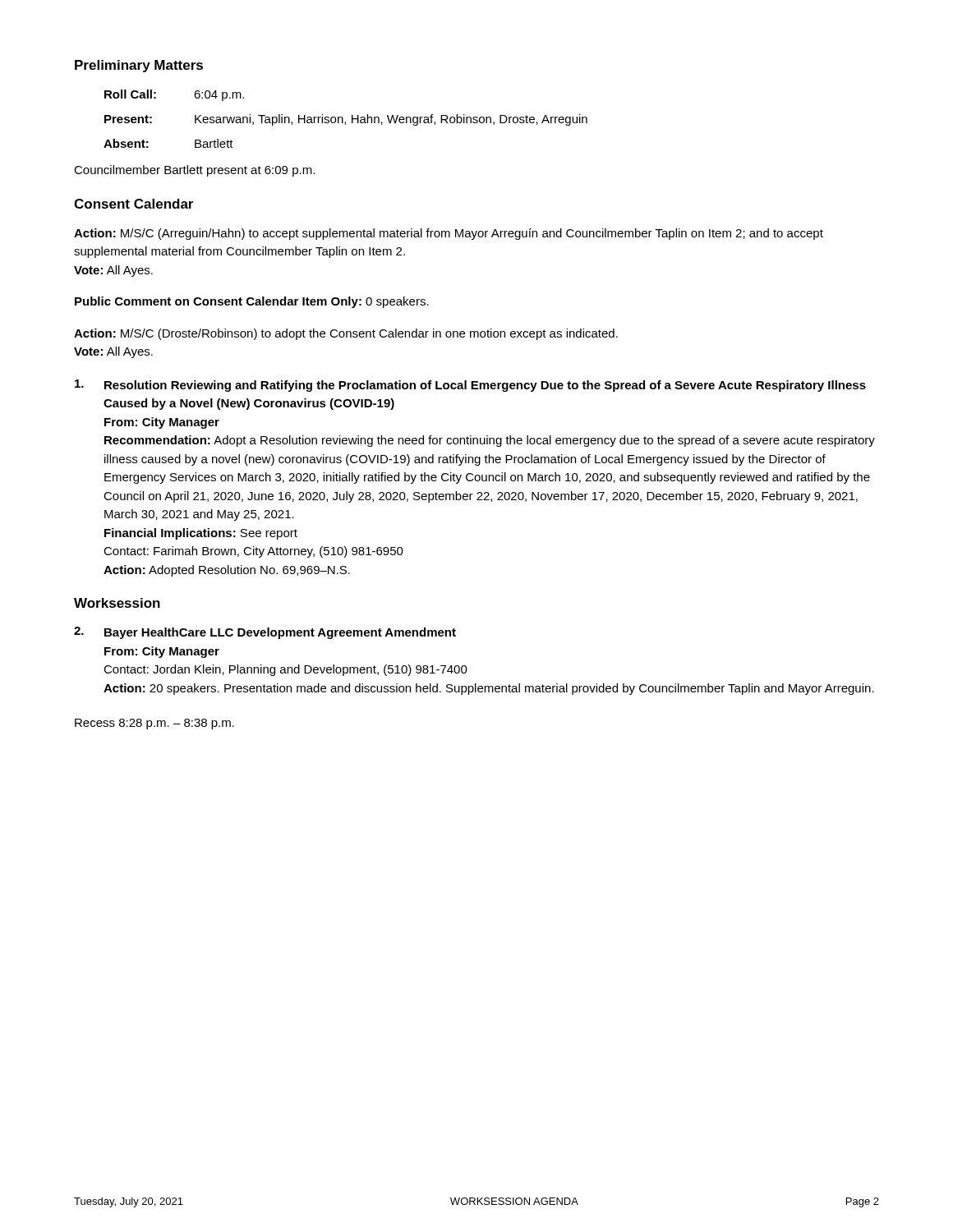Find the text block that says "Action: M/S/C (Arreguin/Hahn) to accept"
953x1232 pixels.
coord(449,234)
